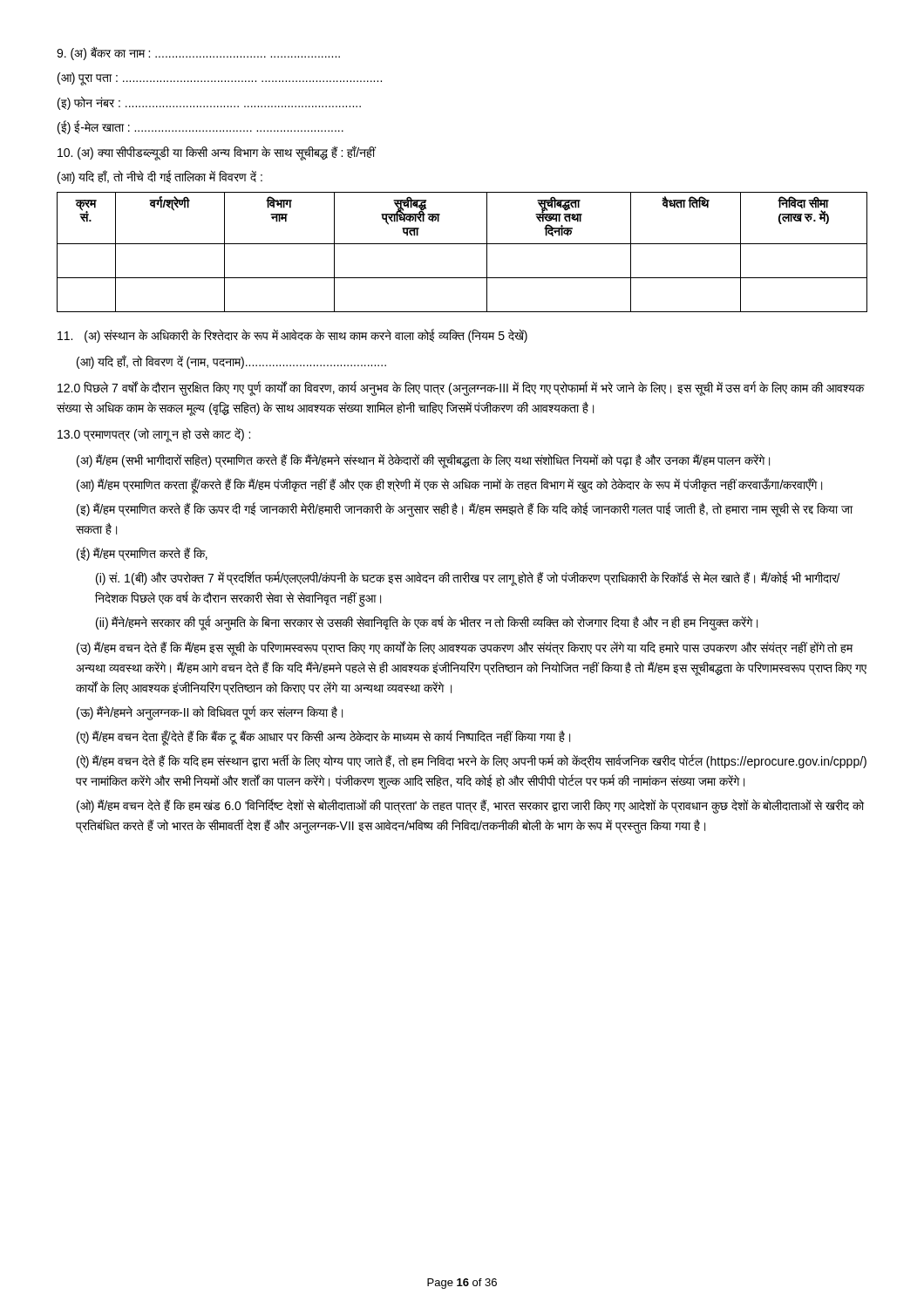Viewport: 924px width, 1308px height.
Task: Locate the list item with the text "10. (अ) क्या सीपीडब्ल्यूडी या"
Action: point(216,152)
